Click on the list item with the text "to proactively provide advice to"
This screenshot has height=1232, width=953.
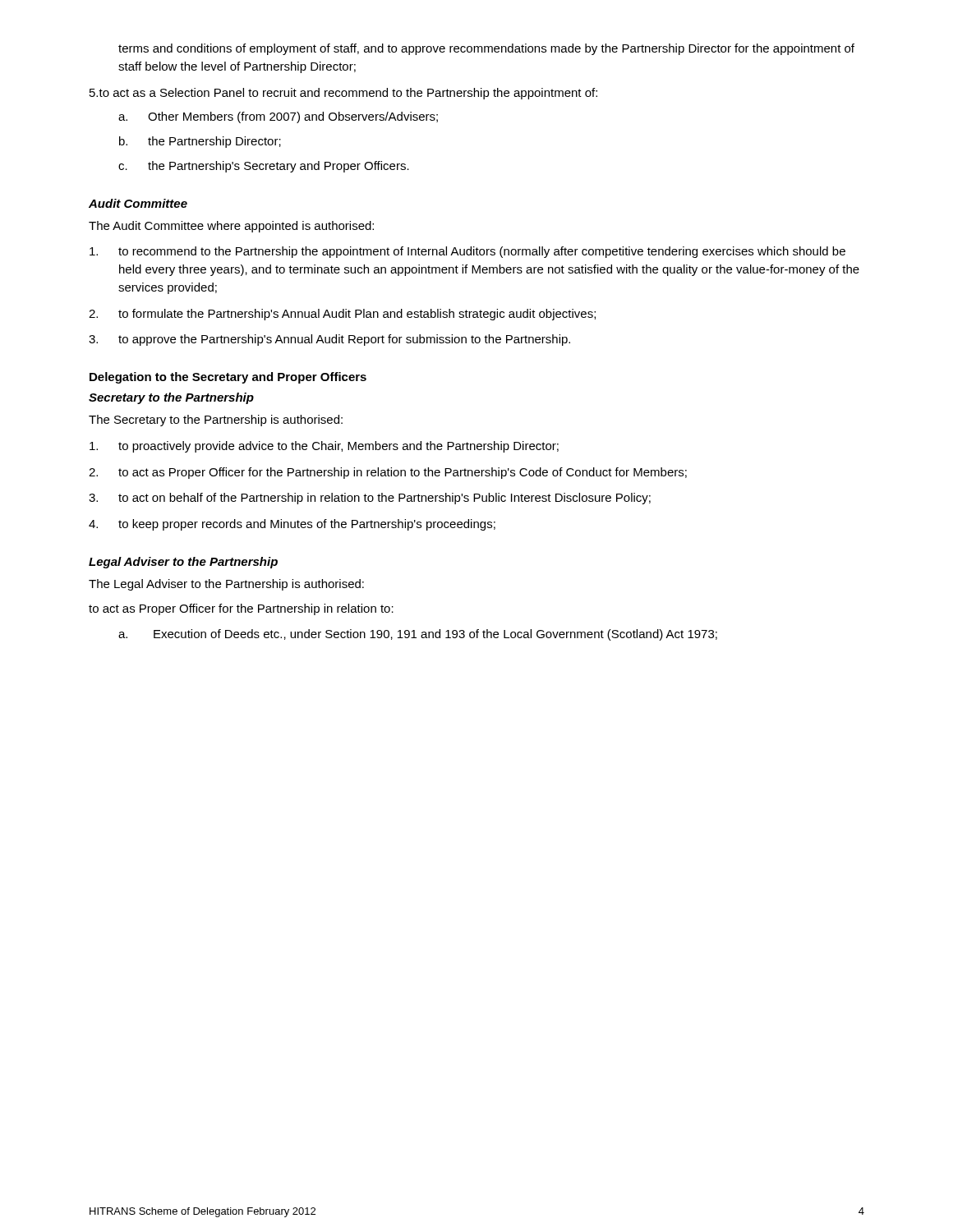coord(324,446)
